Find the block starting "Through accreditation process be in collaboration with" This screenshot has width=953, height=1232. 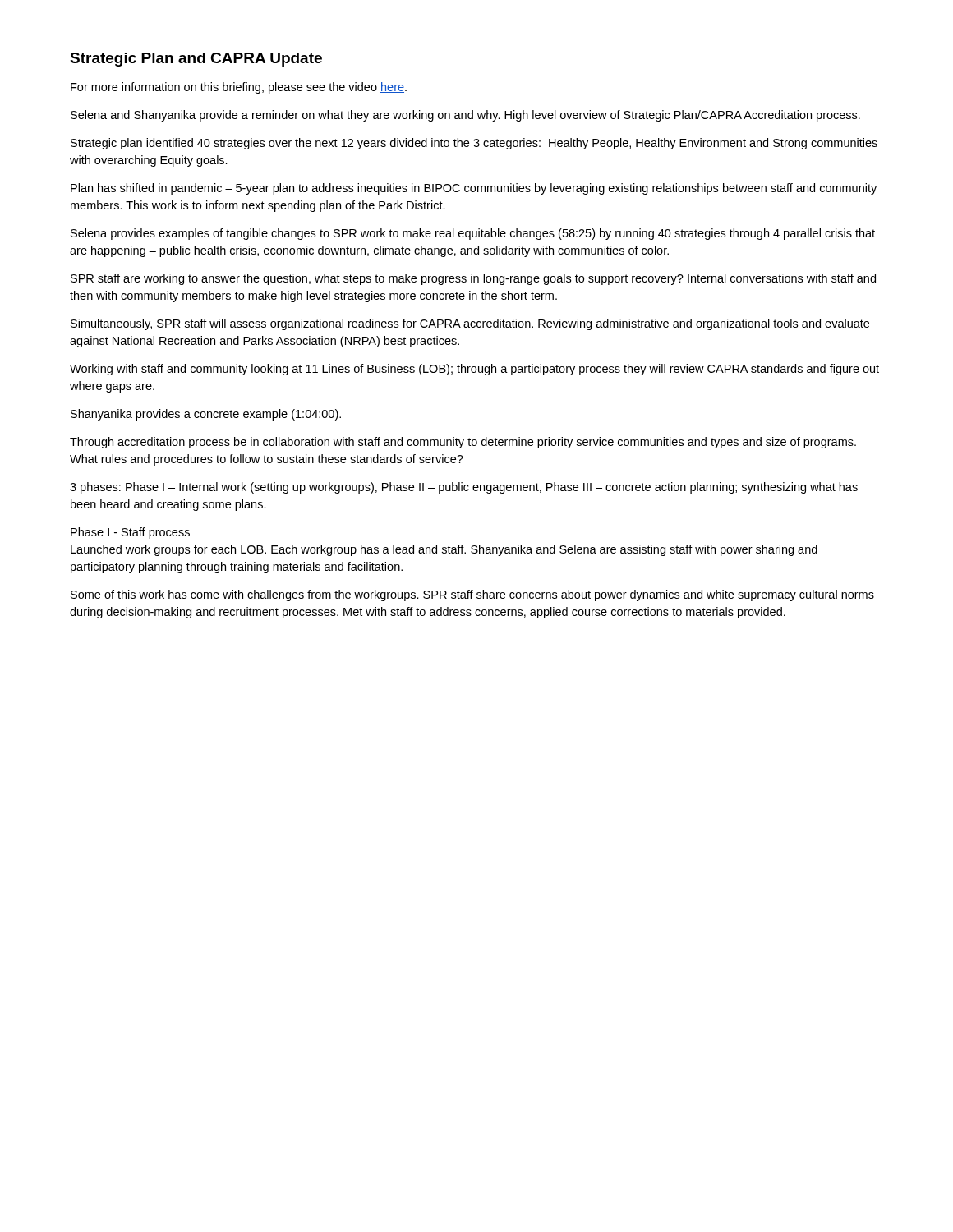(463, 451)
